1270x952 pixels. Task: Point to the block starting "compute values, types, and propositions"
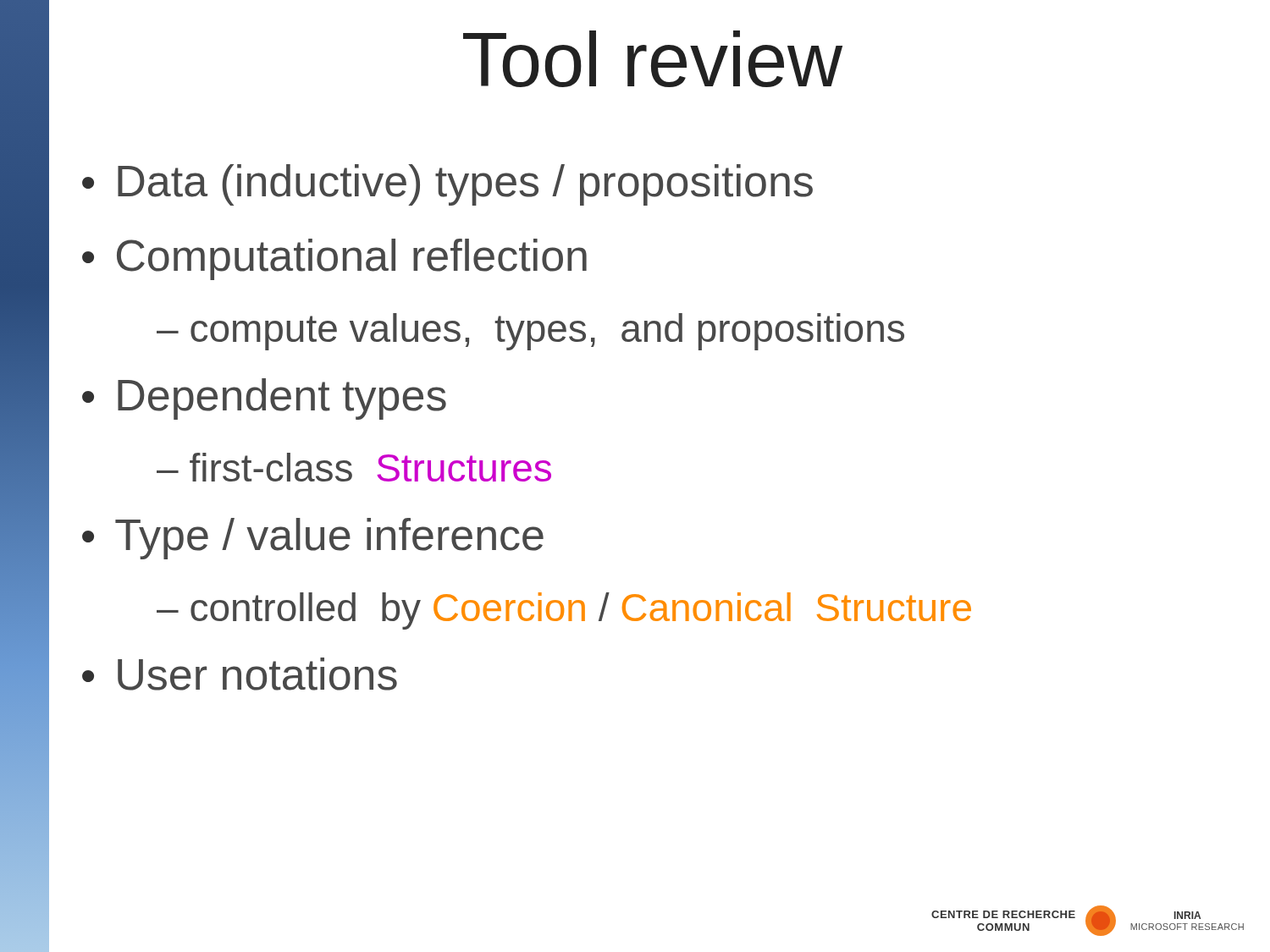tap(547, 328)
